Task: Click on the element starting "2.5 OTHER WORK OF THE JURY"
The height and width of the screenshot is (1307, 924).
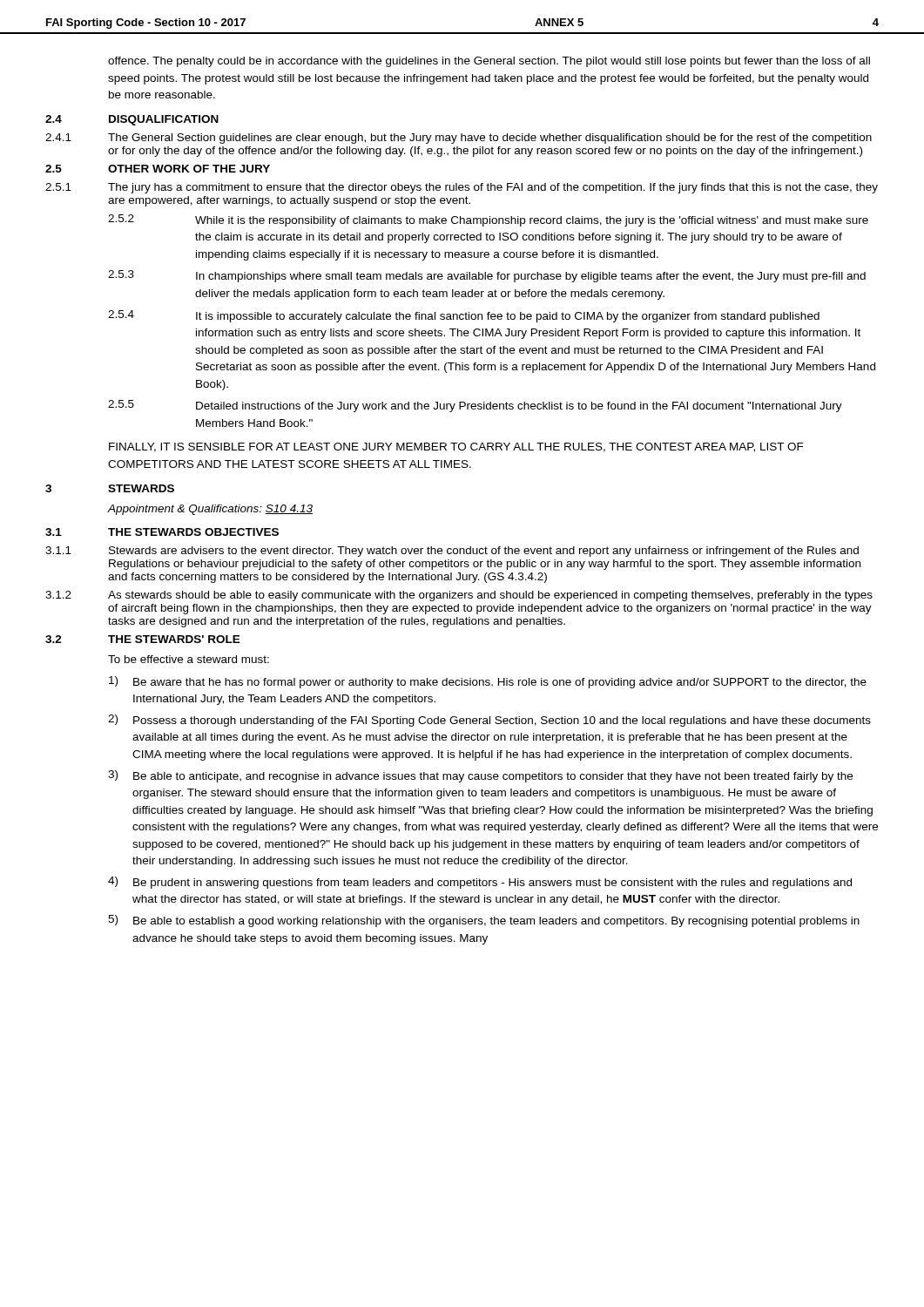Action: click(x=158, y=168)
